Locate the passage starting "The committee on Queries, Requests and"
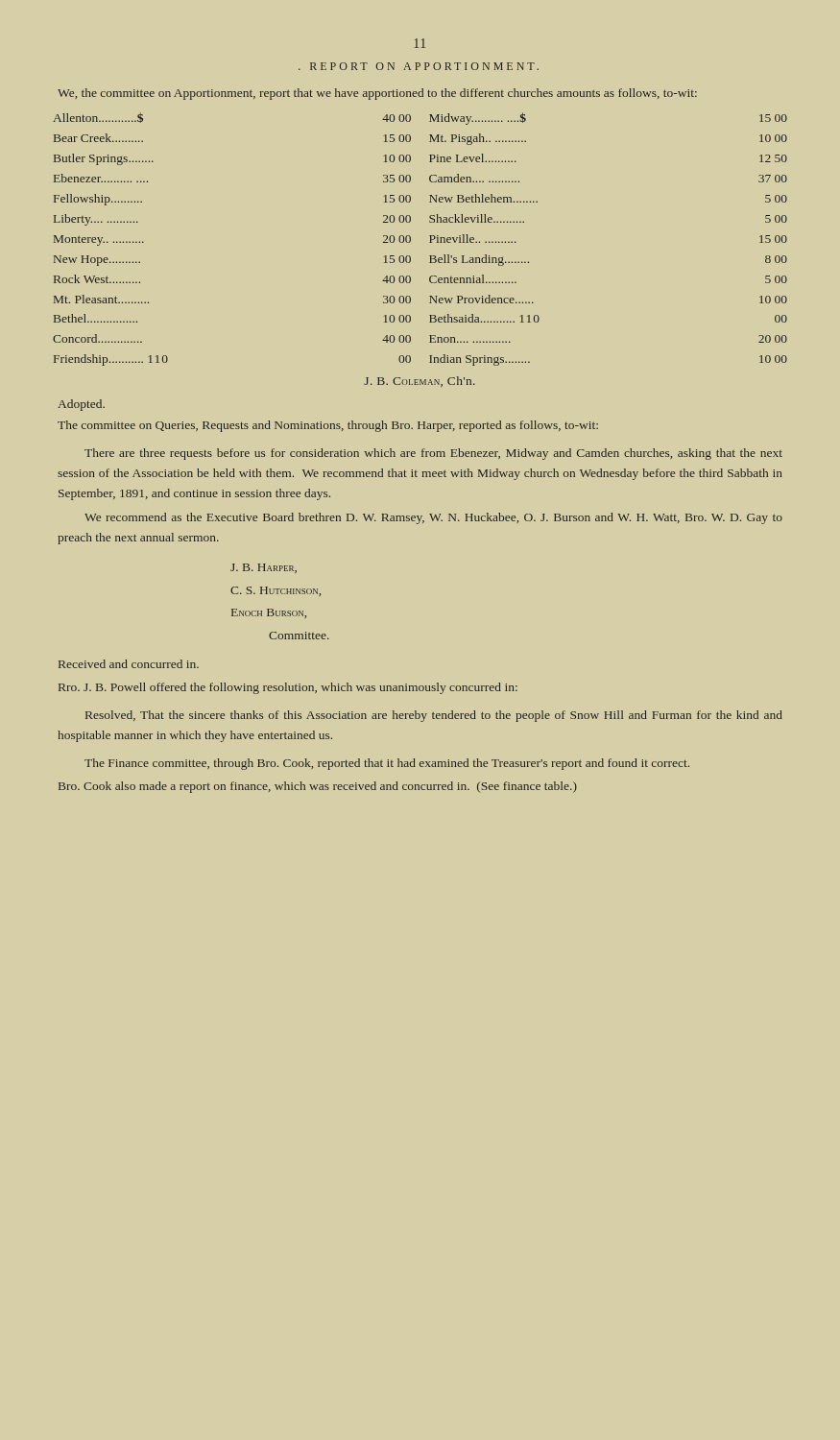 pyautogui.click(x=328, y=425)
